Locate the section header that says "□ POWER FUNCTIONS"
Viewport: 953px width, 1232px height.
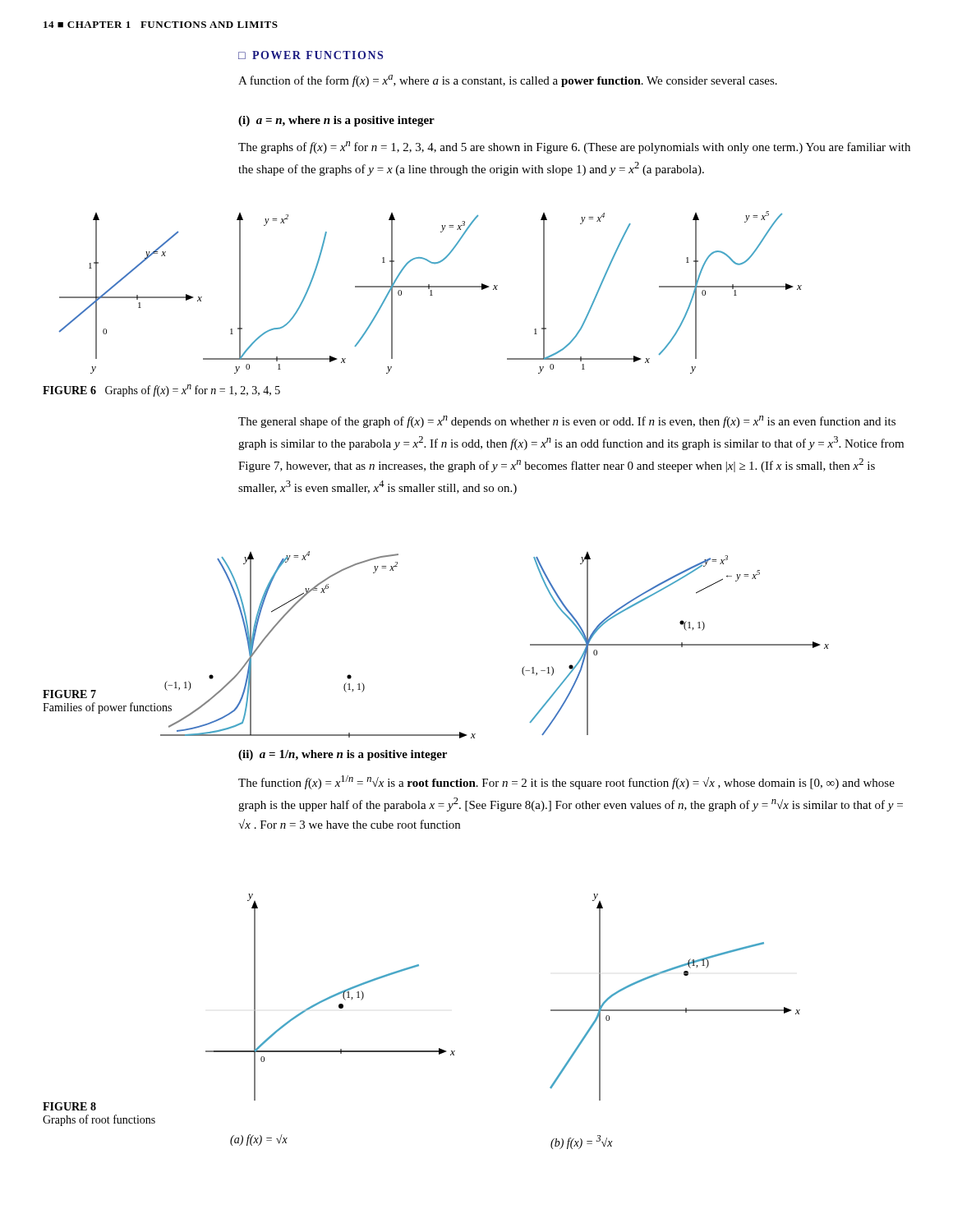pyautogui.click(x=311, y=55)
